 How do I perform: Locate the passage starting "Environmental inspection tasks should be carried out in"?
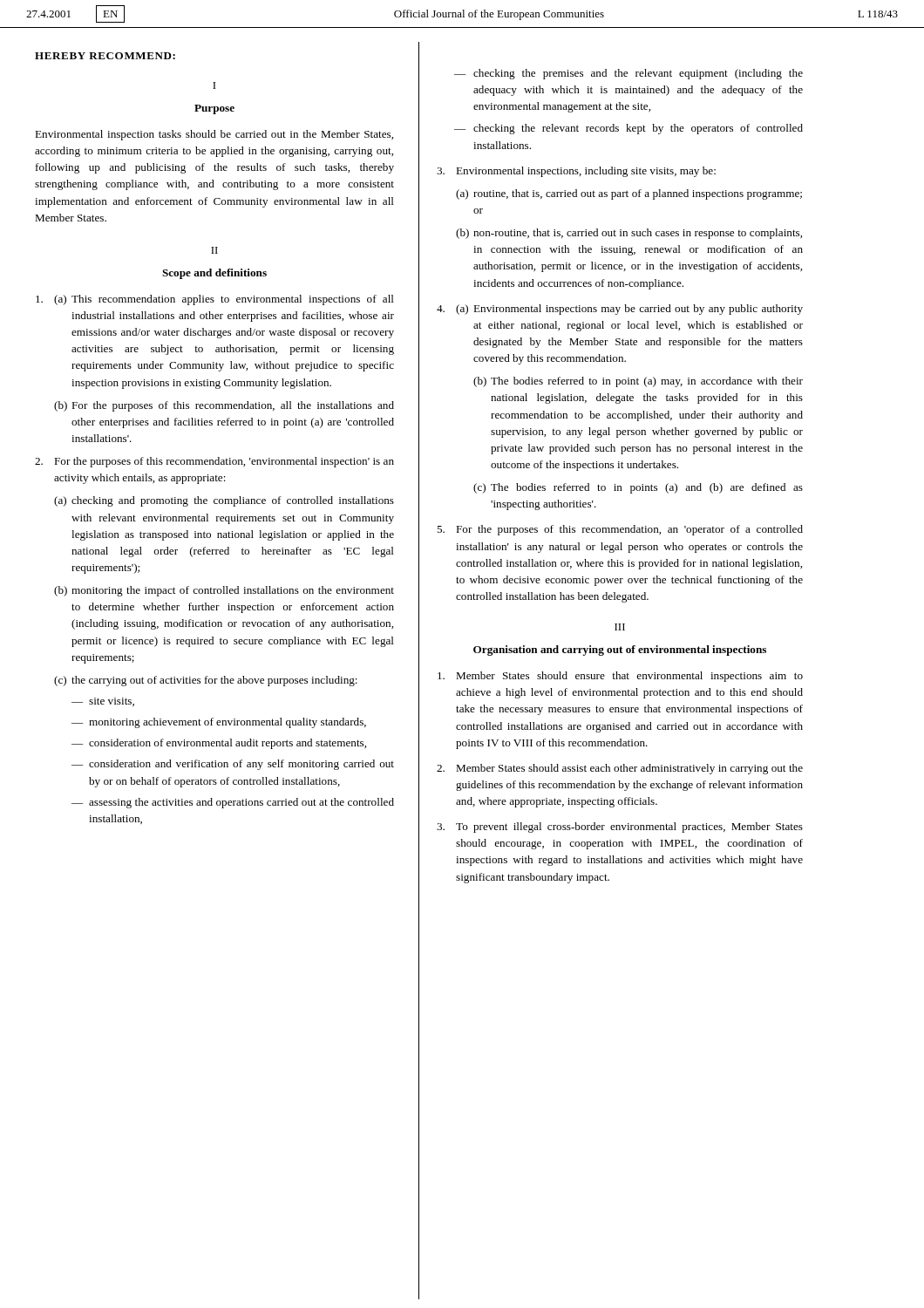click(x=214, y=176)
